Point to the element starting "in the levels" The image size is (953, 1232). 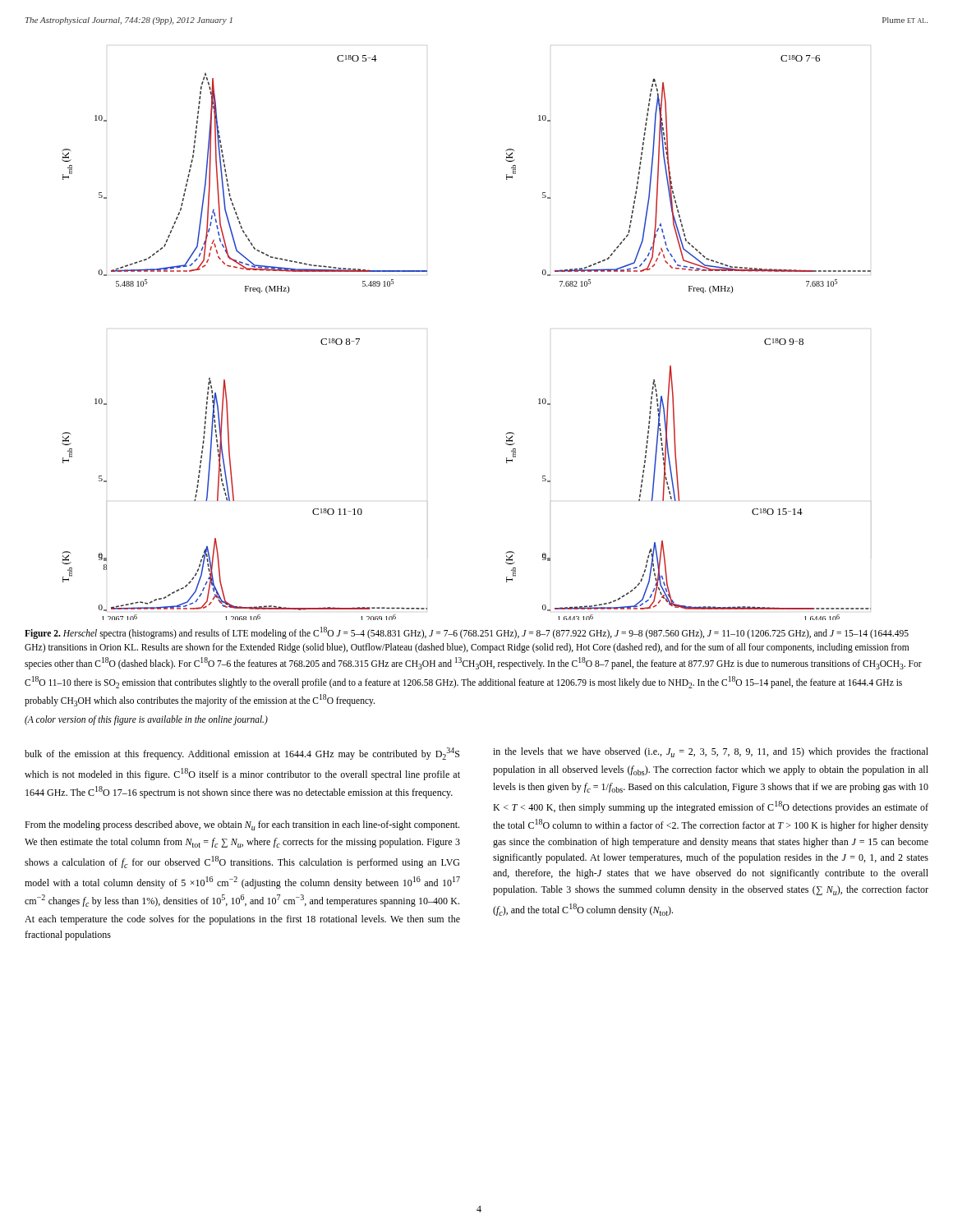coord(711,832)
